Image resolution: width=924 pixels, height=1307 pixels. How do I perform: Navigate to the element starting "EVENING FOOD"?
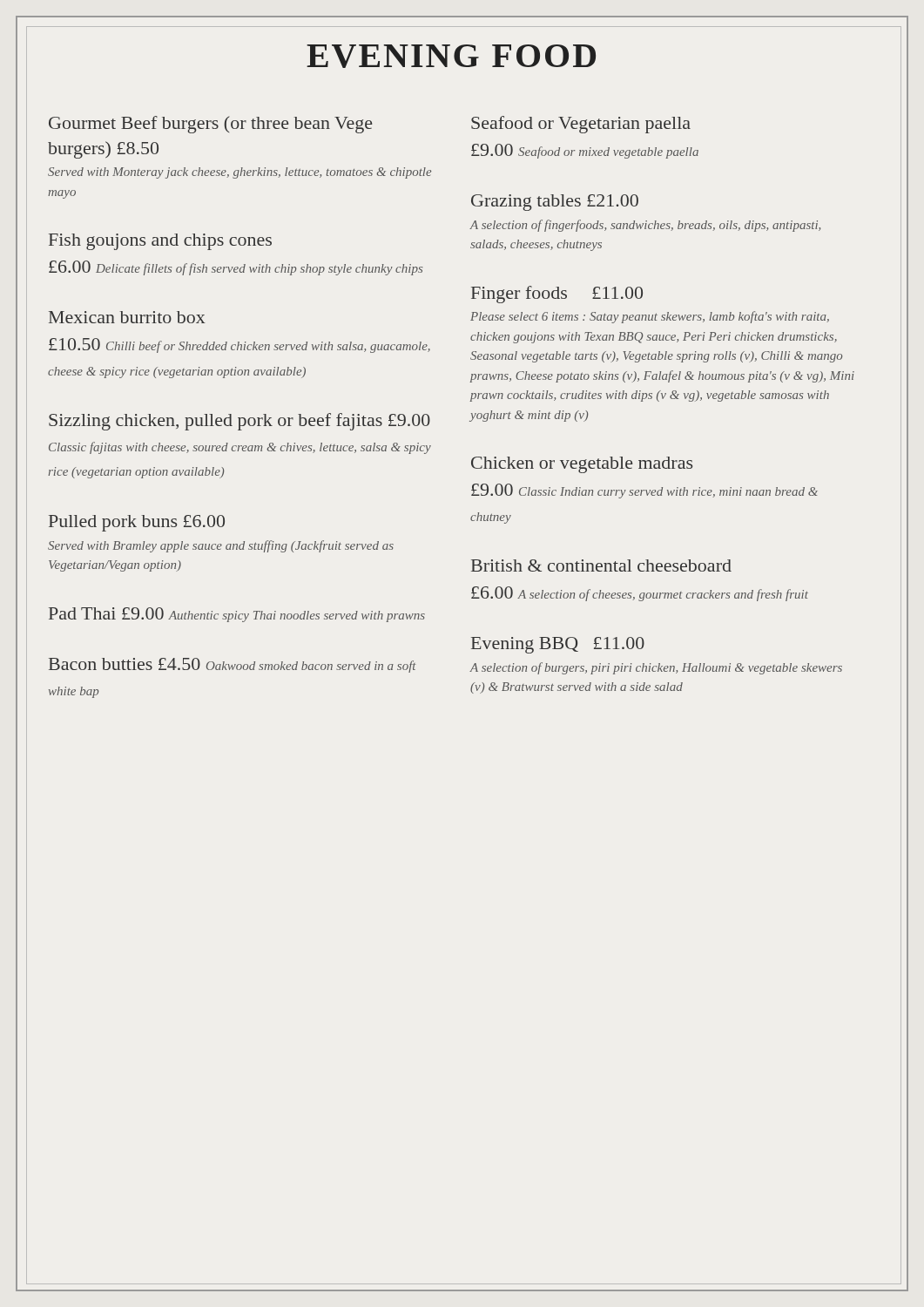point(453,55)
